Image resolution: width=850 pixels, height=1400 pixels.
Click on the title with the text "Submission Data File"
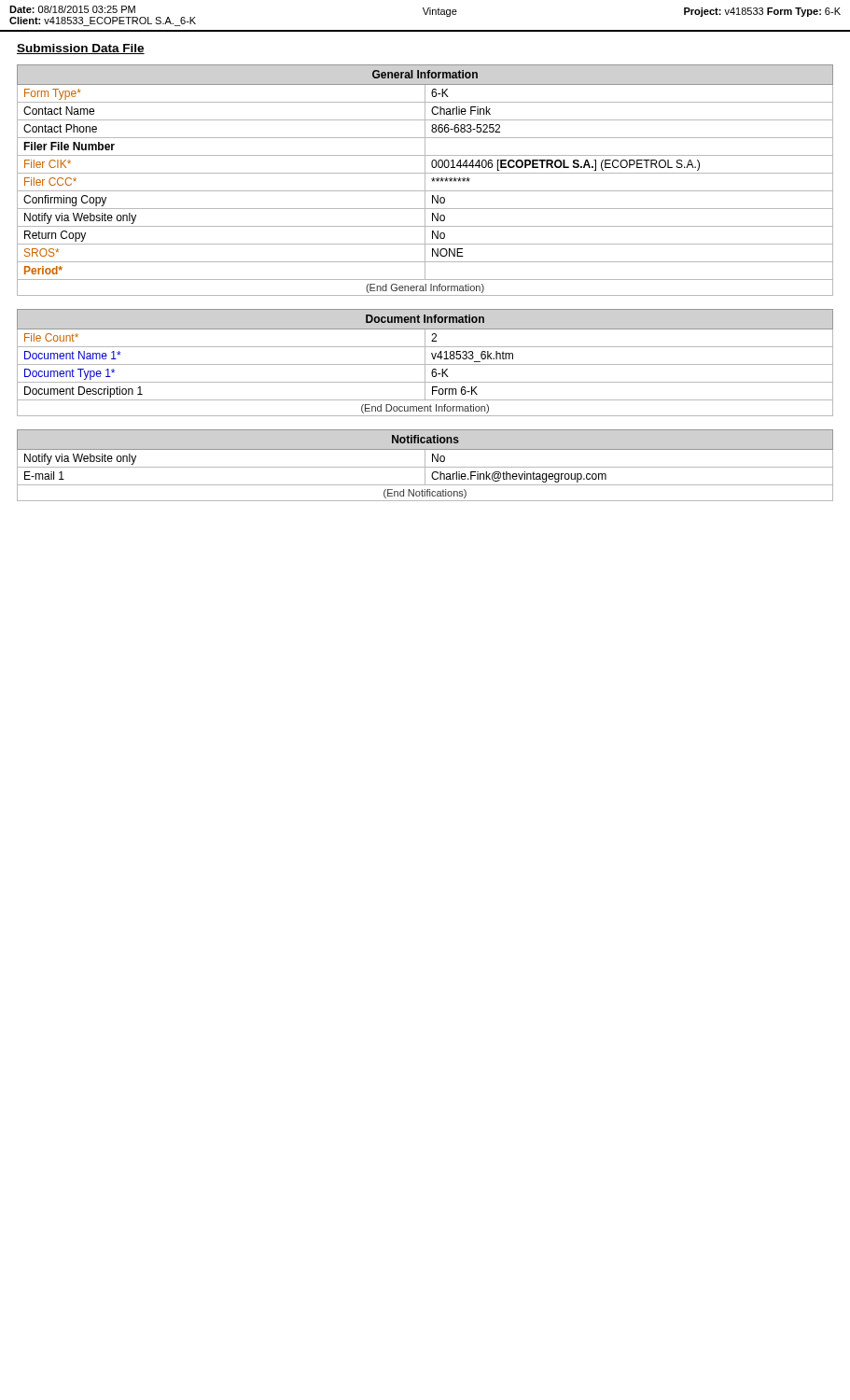80,48
